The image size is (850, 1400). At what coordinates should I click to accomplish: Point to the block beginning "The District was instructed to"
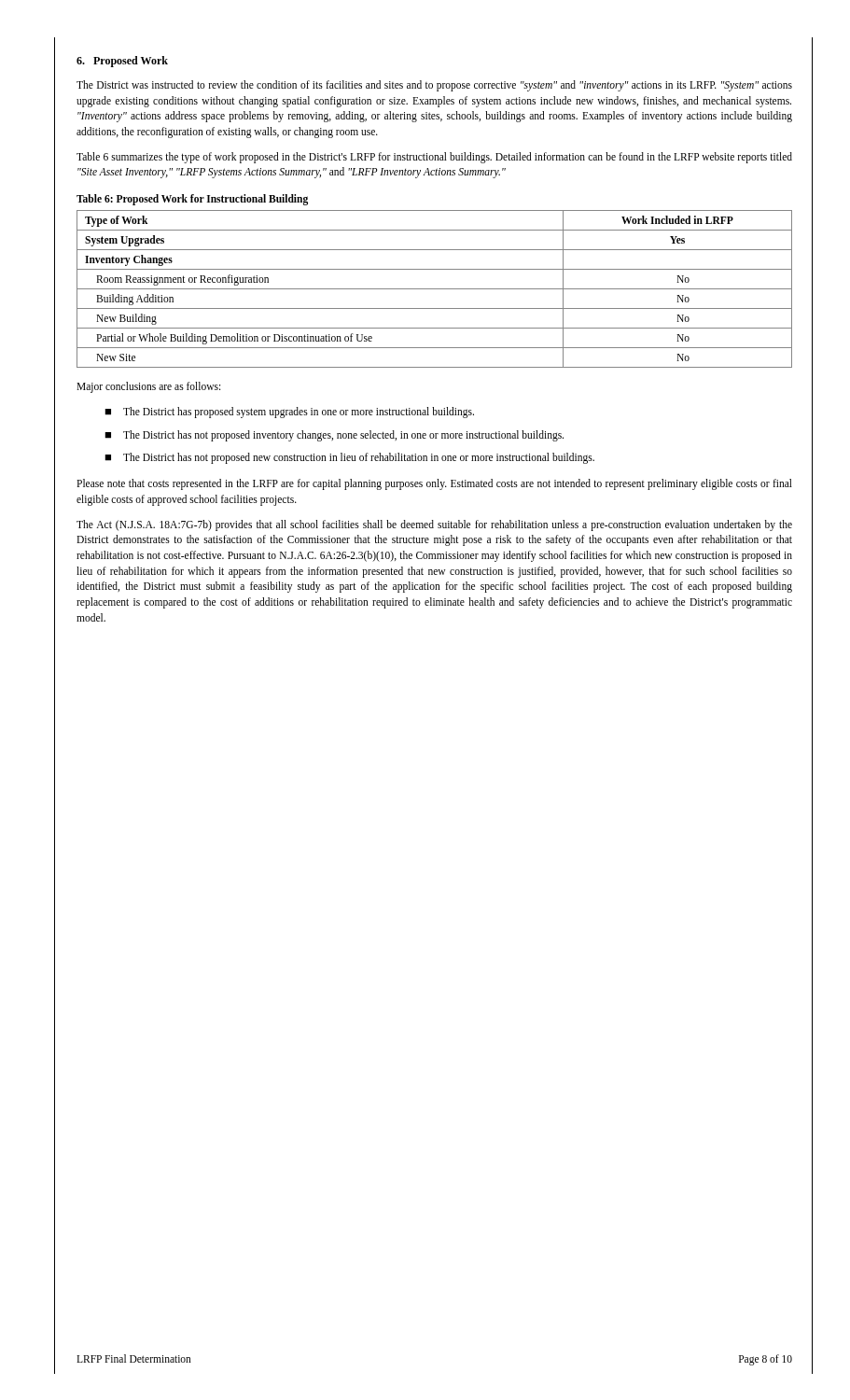click(x=434, y=108)
